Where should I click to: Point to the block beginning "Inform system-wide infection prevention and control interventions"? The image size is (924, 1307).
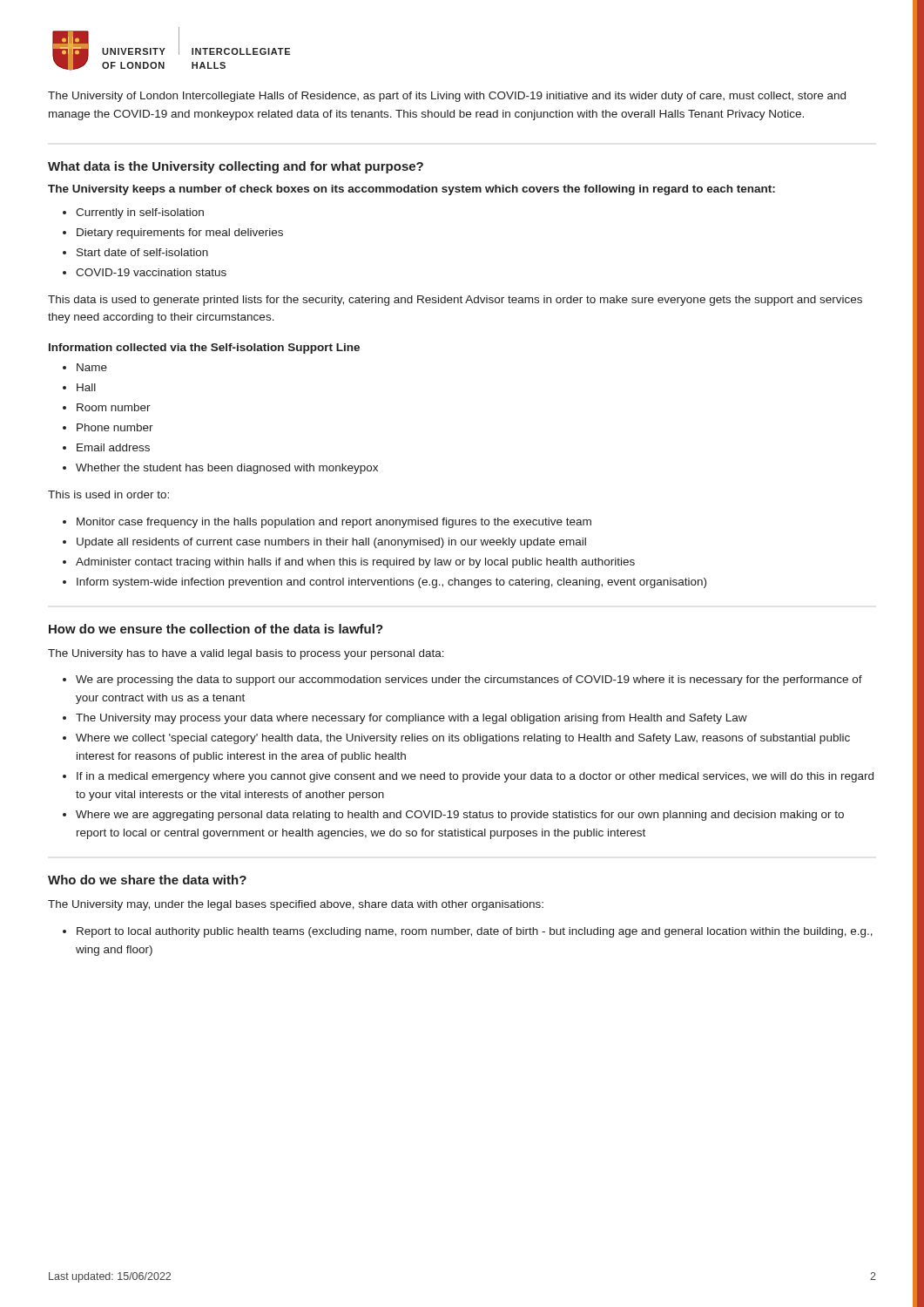391,581
